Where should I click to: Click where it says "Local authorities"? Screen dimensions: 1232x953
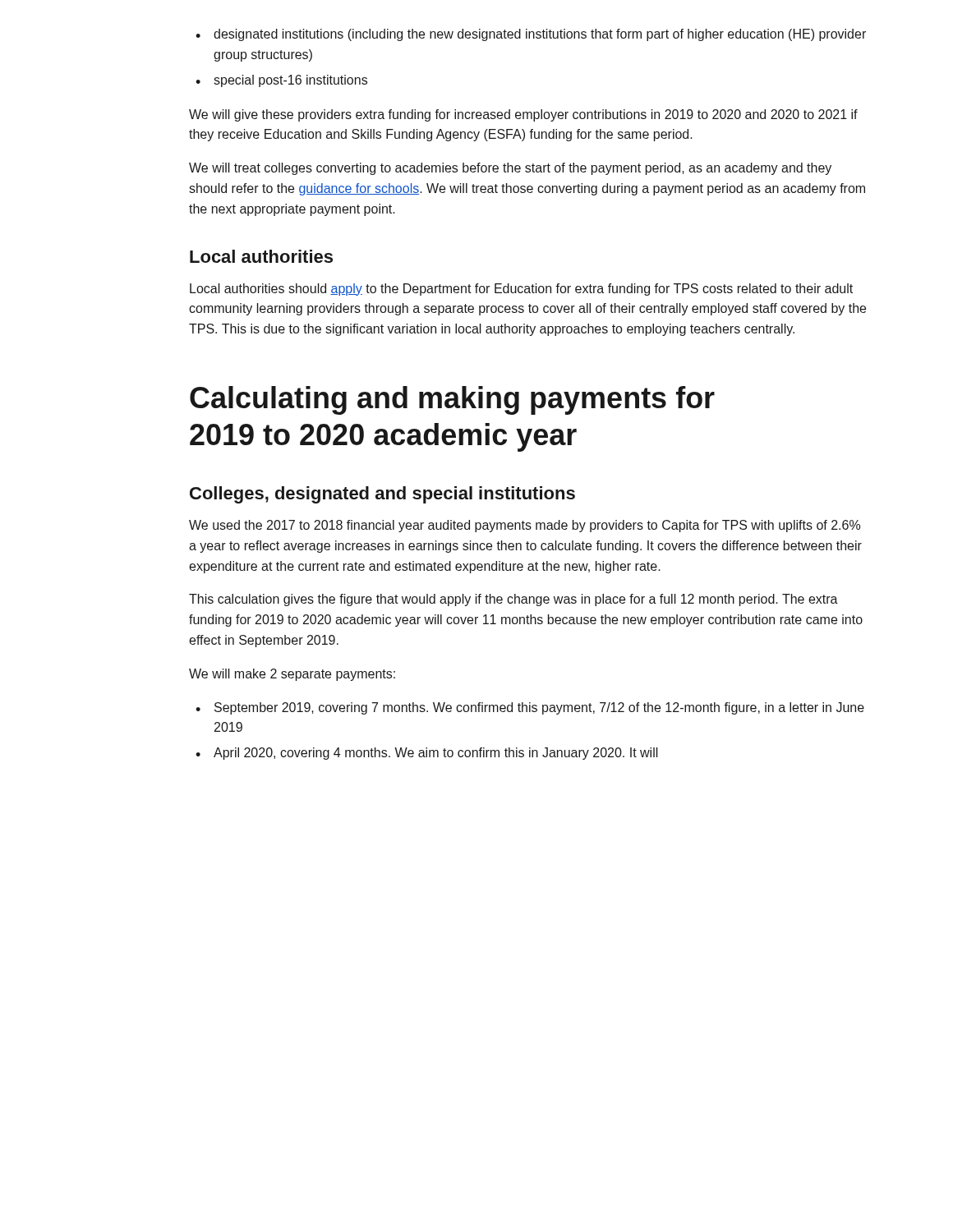click(x=261, y=256)
